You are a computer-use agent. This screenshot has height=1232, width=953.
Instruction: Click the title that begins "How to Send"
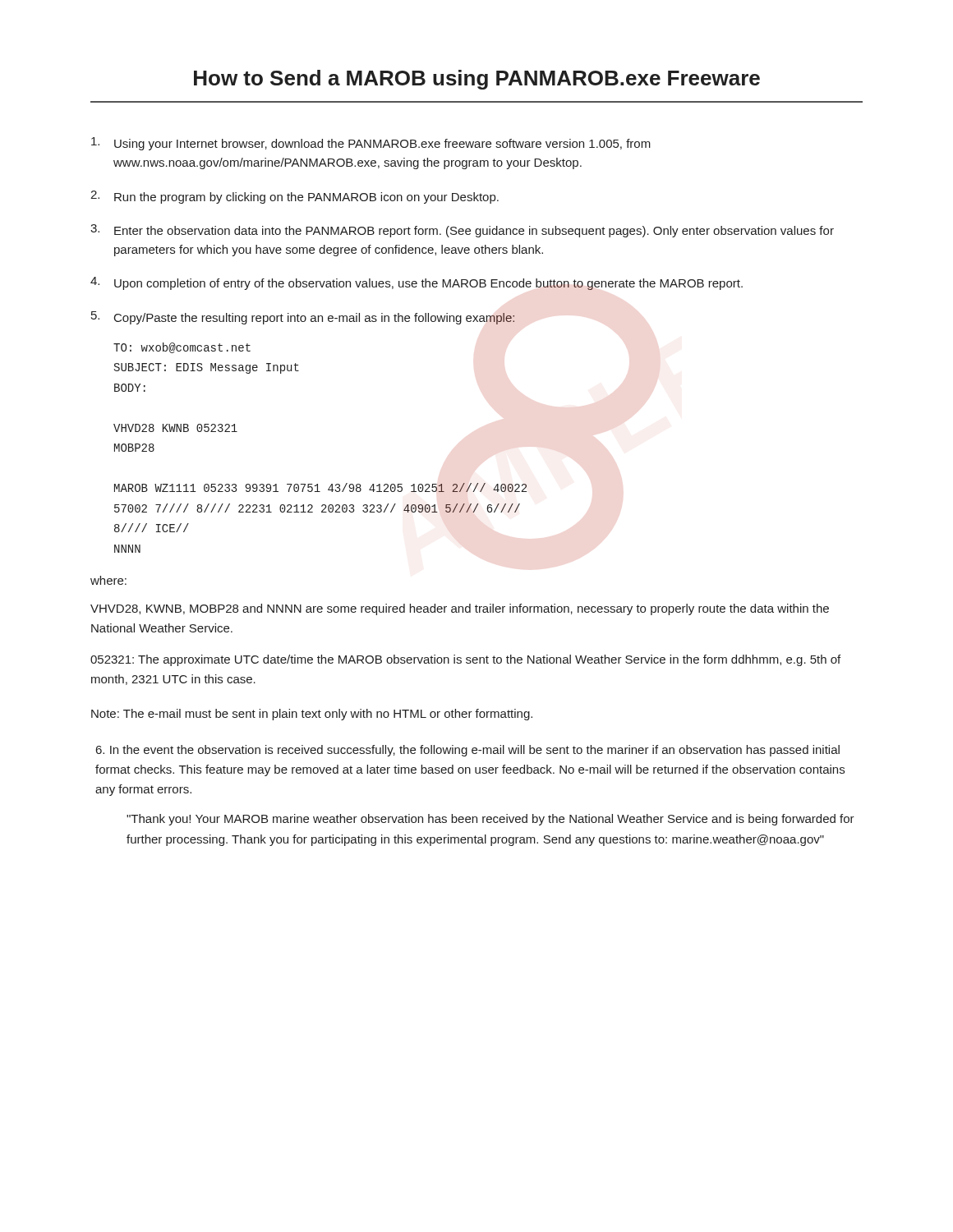476,78
